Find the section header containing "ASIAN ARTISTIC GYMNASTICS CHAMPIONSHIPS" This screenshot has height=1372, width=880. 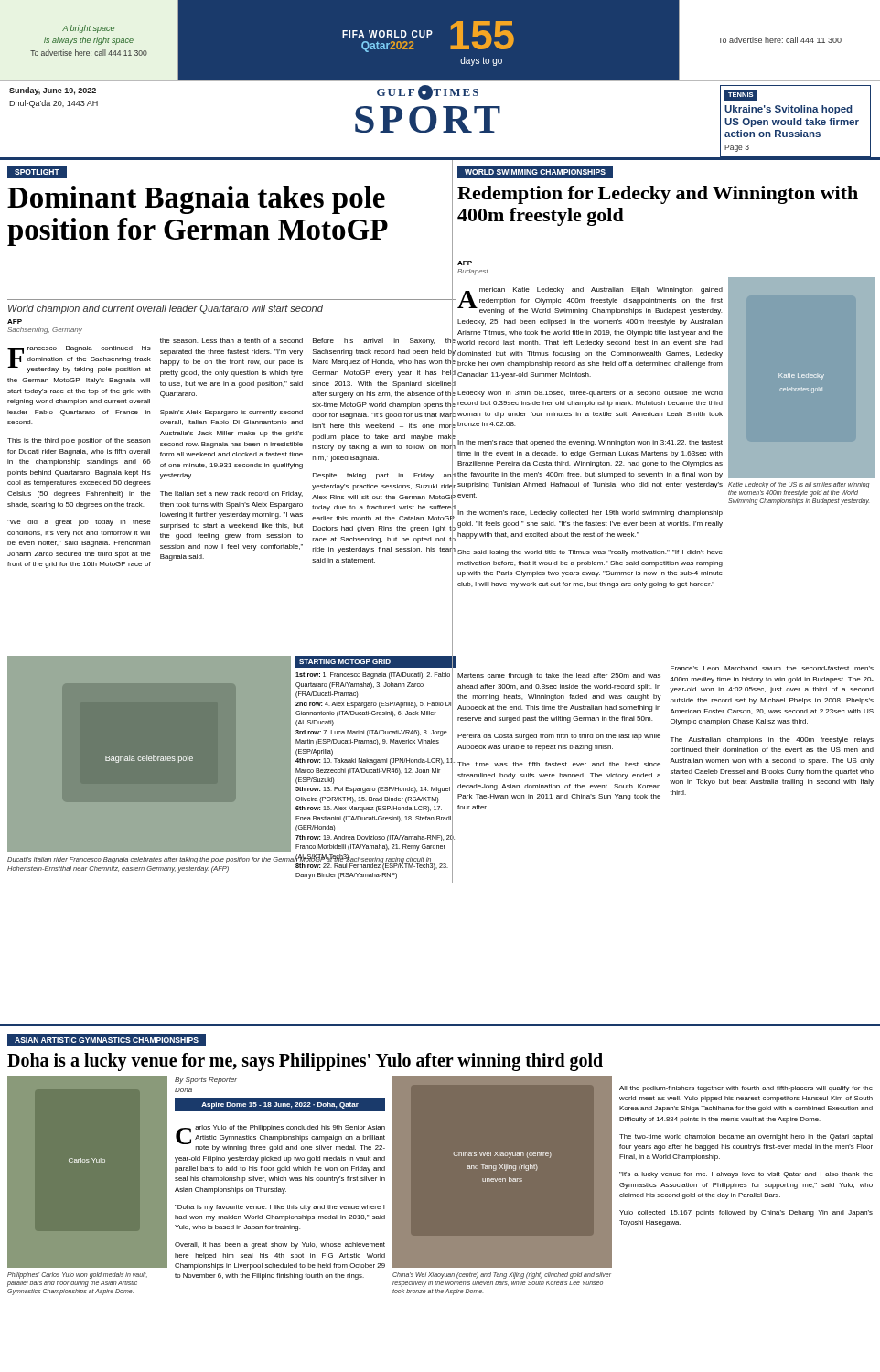(x=106, y=1040)
